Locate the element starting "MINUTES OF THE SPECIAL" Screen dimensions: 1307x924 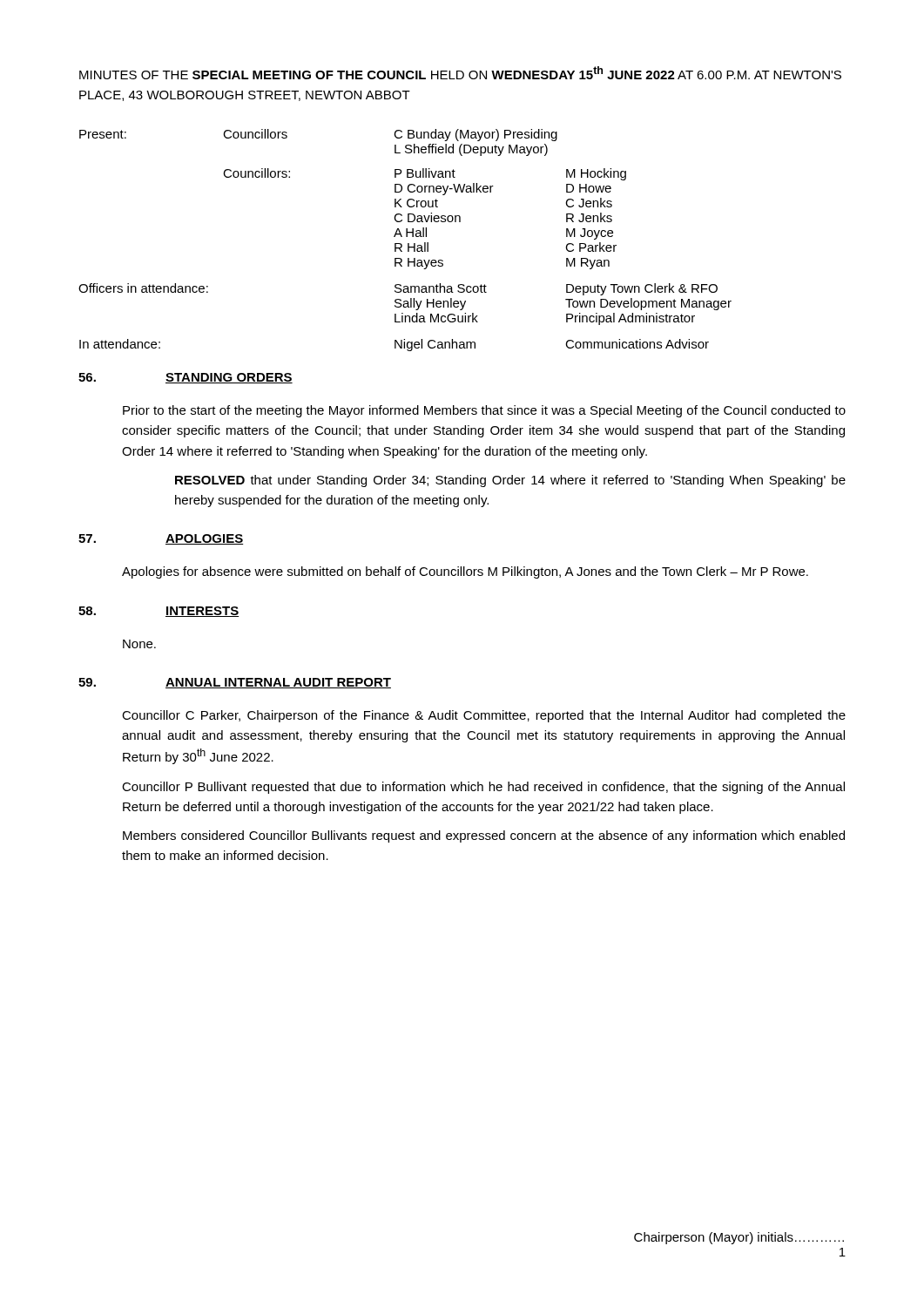(x=460, y=83)
